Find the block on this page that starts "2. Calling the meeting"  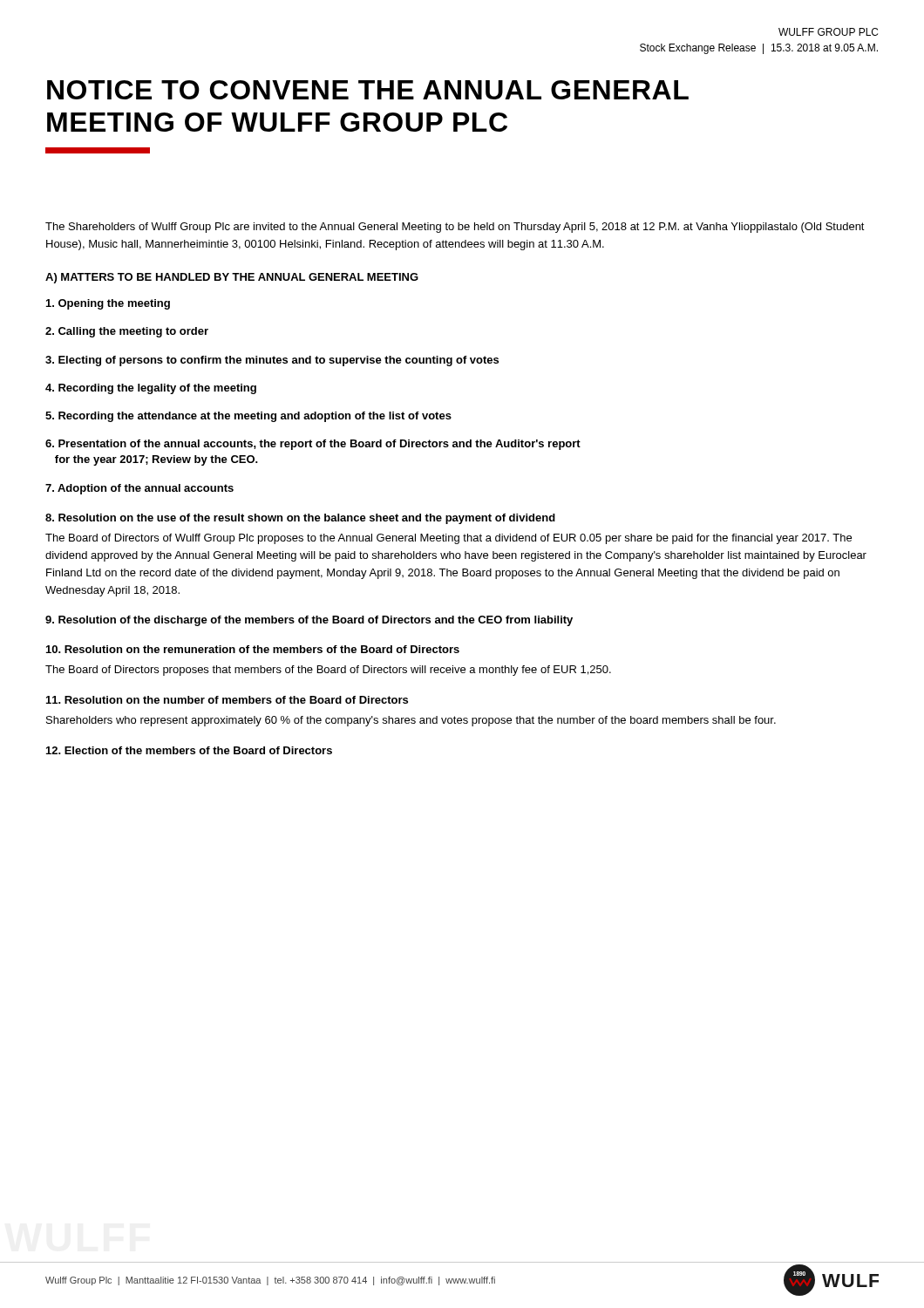[x=127, y=331]
